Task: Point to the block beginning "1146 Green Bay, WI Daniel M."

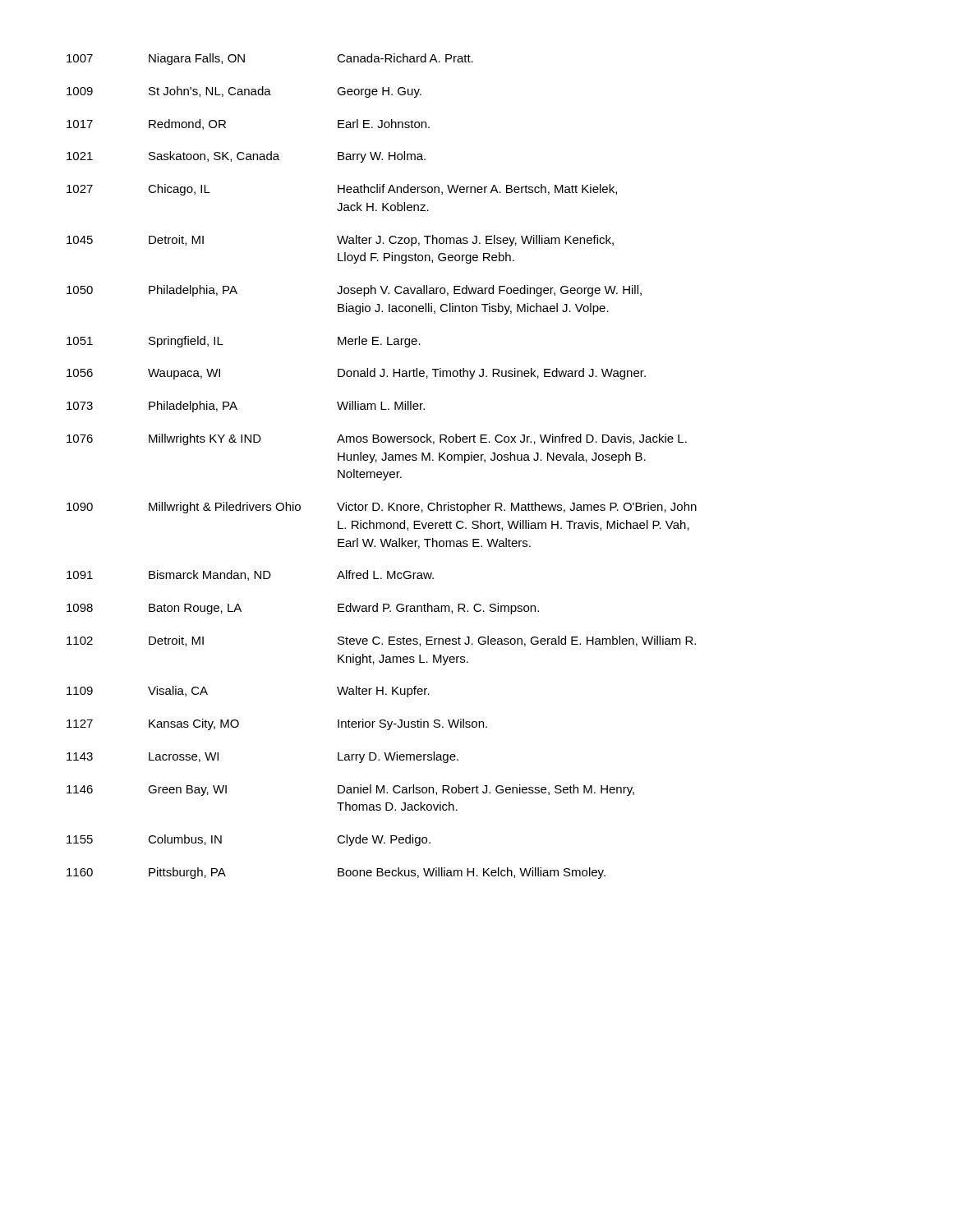Action: [476, 798]
